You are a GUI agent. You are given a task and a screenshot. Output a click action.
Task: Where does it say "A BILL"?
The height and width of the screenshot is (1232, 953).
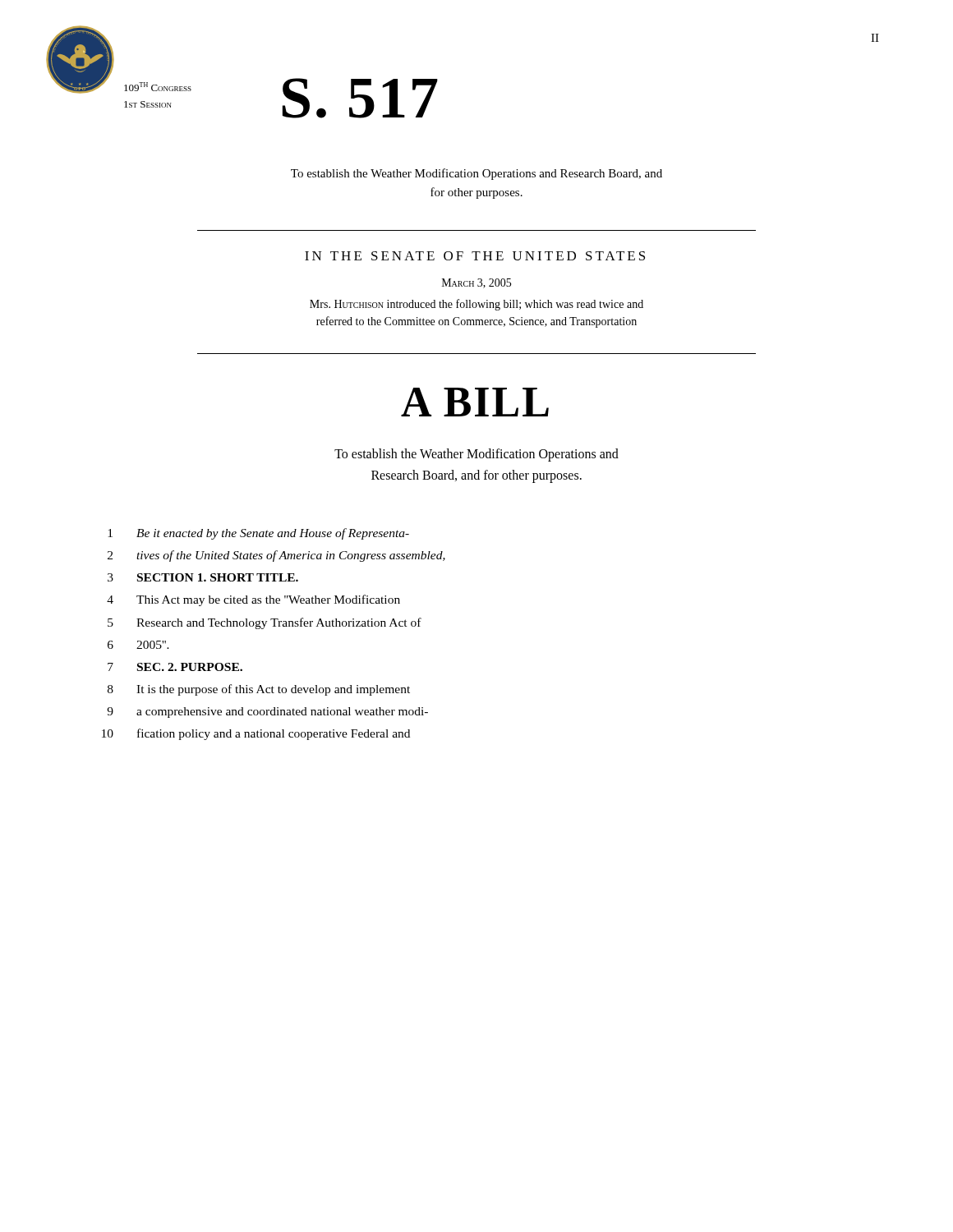click(476, 402)
